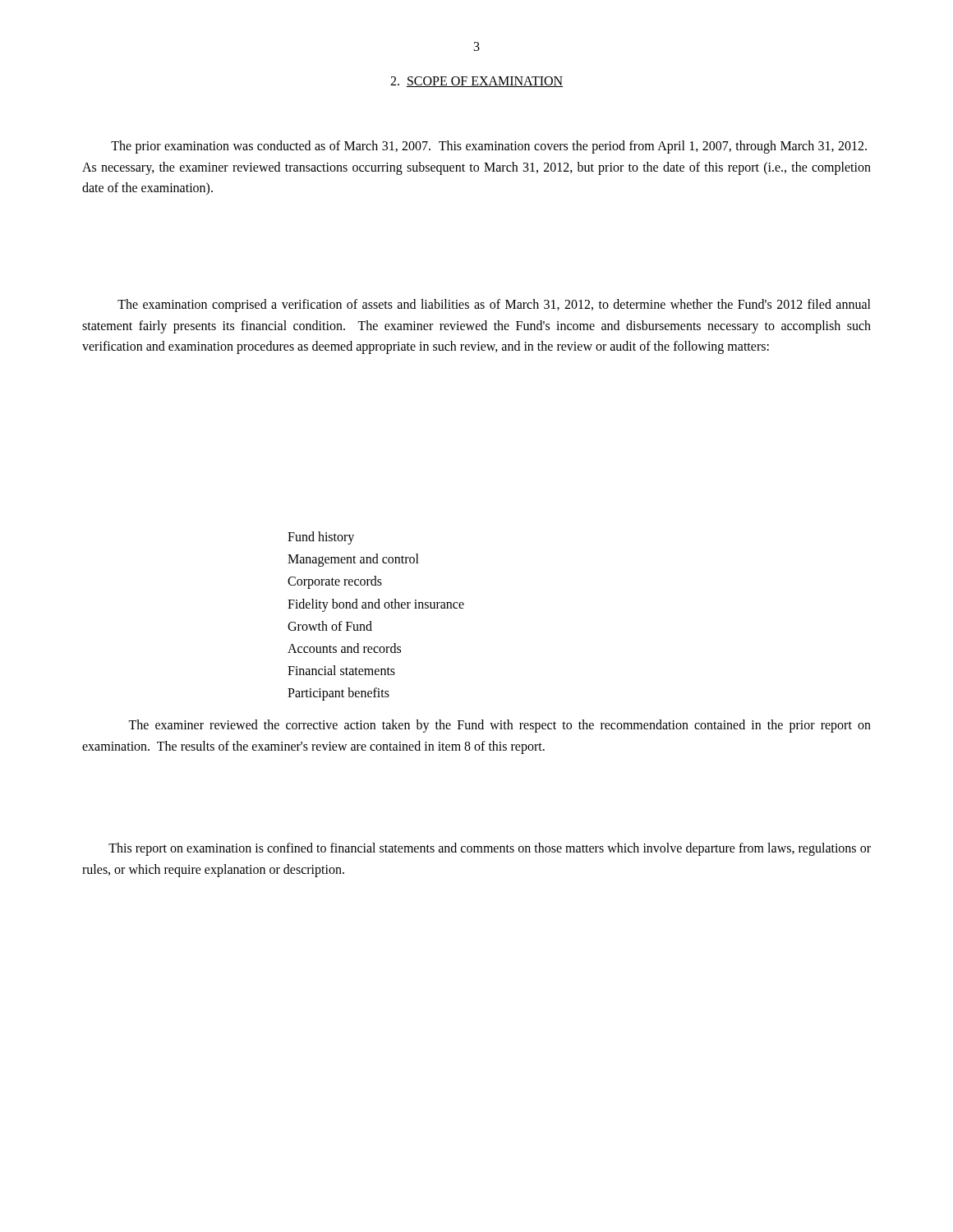The height and width of the screenshot is (1232, 953).
Task: Click where it says "Corporate records"
Action: [335, 581]
